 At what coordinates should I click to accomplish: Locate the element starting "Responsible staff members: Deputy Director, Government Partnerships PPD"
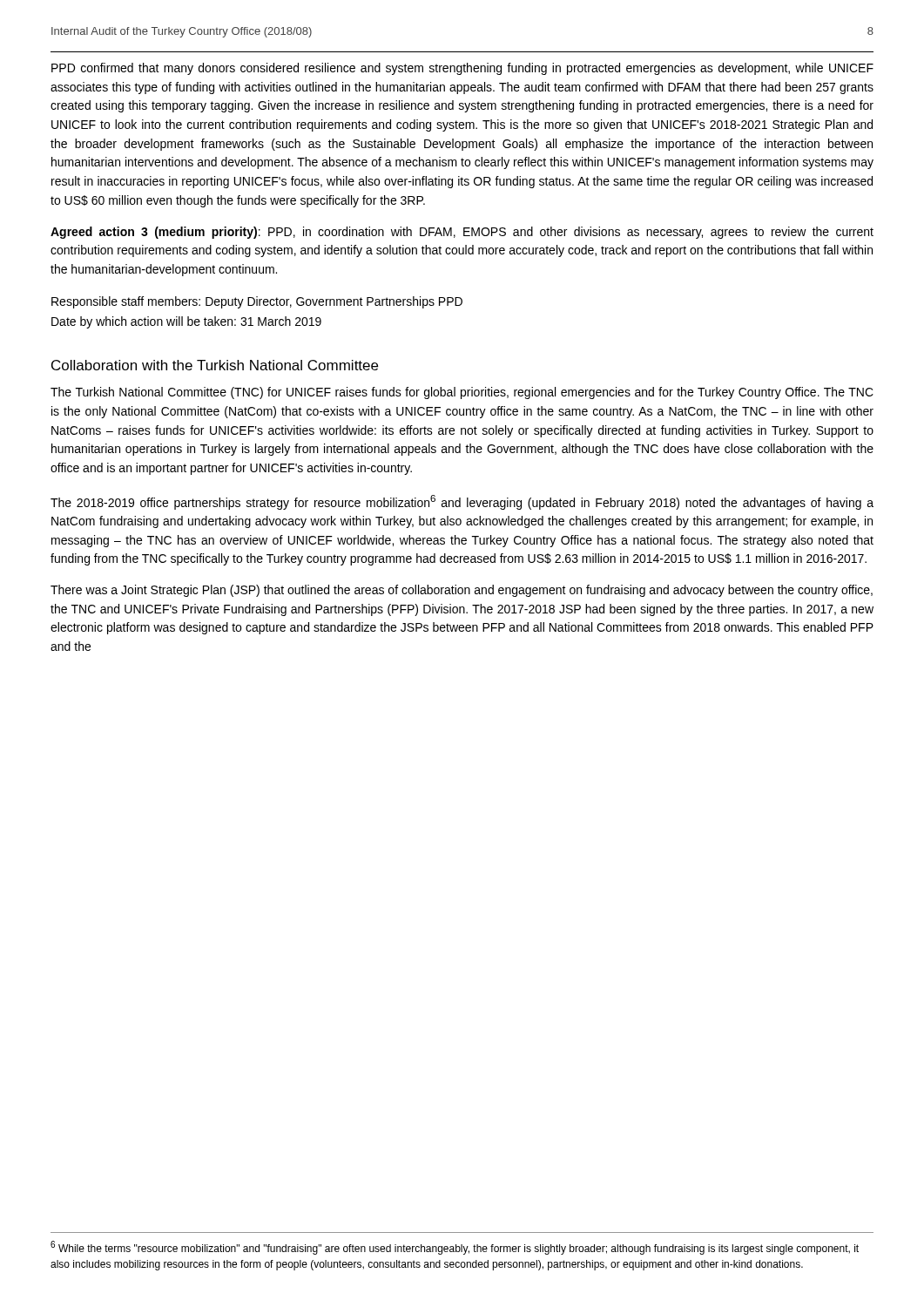pyautogui.click(x=257, y=311)
